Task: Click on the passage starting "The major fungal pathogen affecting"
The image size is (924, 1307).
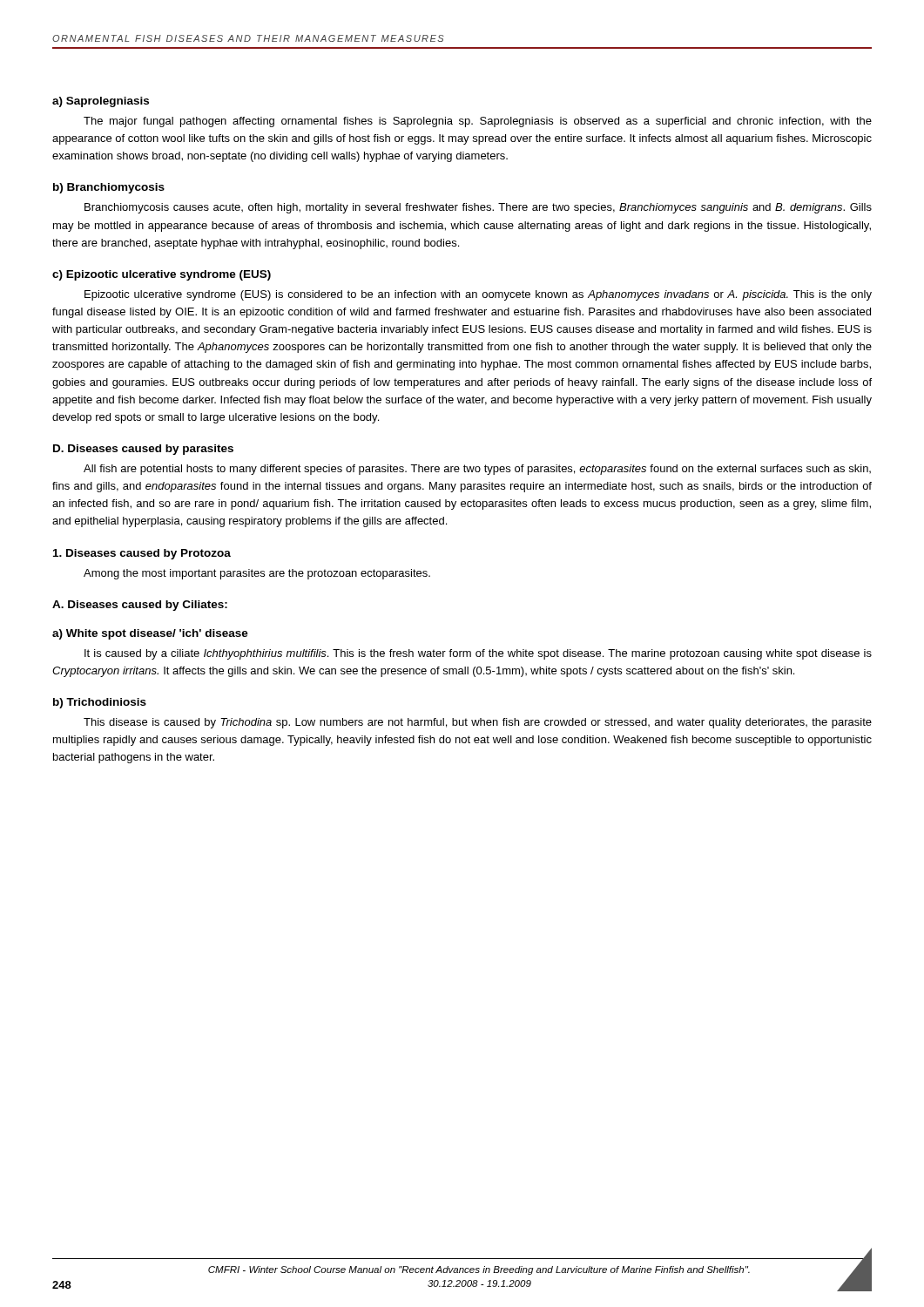Action: (x=462, y=138)
